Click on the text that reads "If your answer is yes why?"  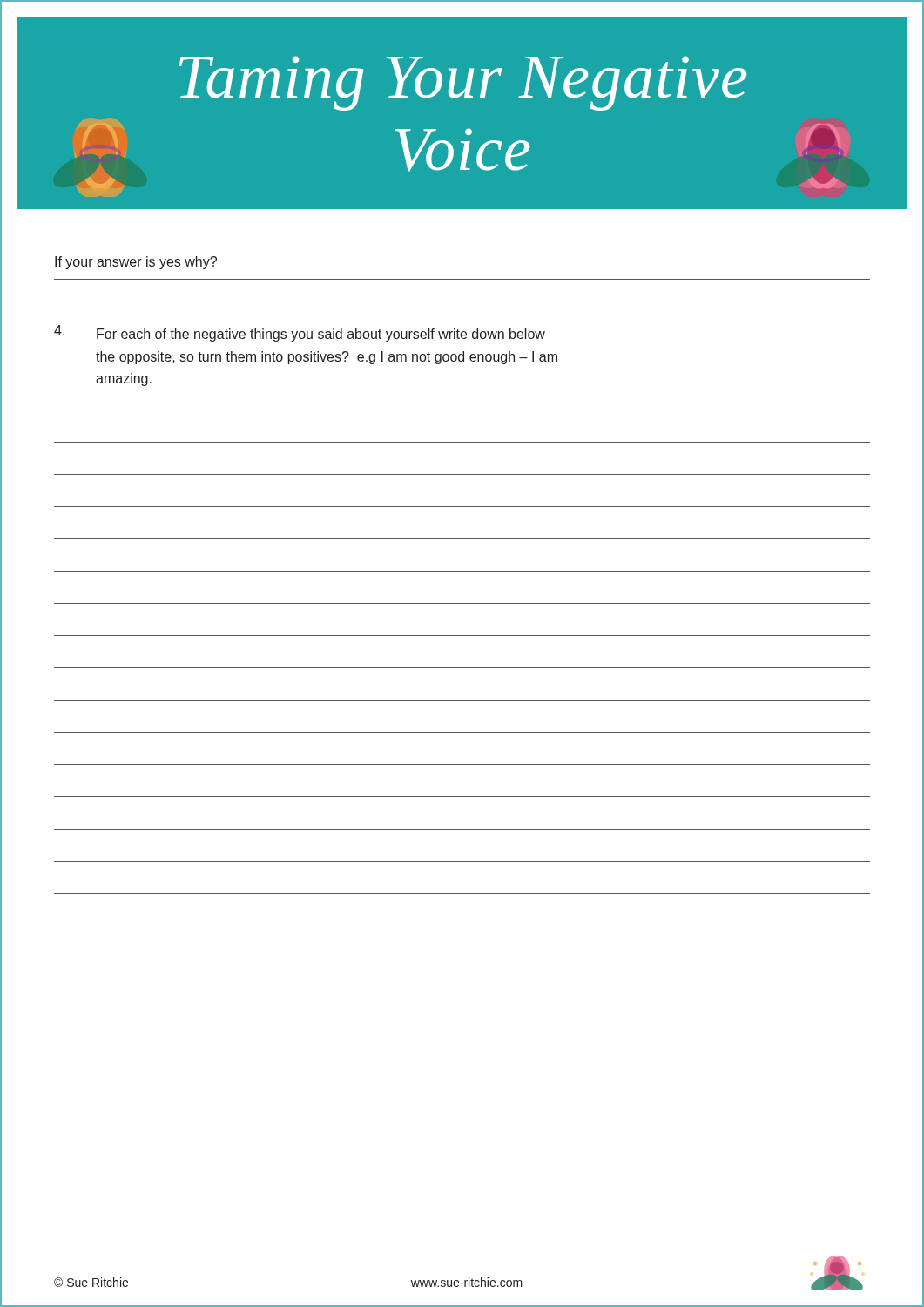pos(136,263)
